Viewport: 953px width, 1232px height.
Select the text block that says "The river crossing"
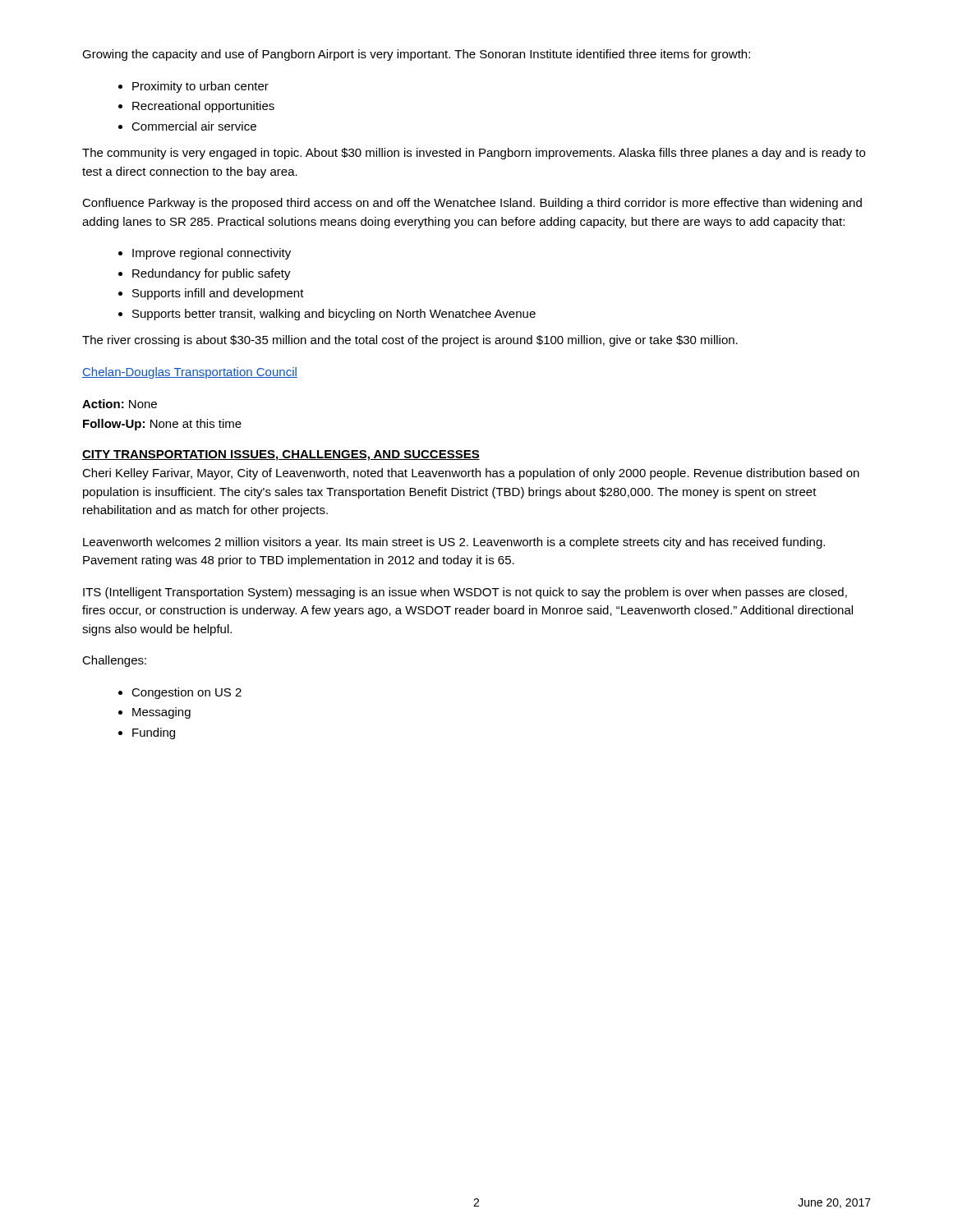click(x=410, y=340)
